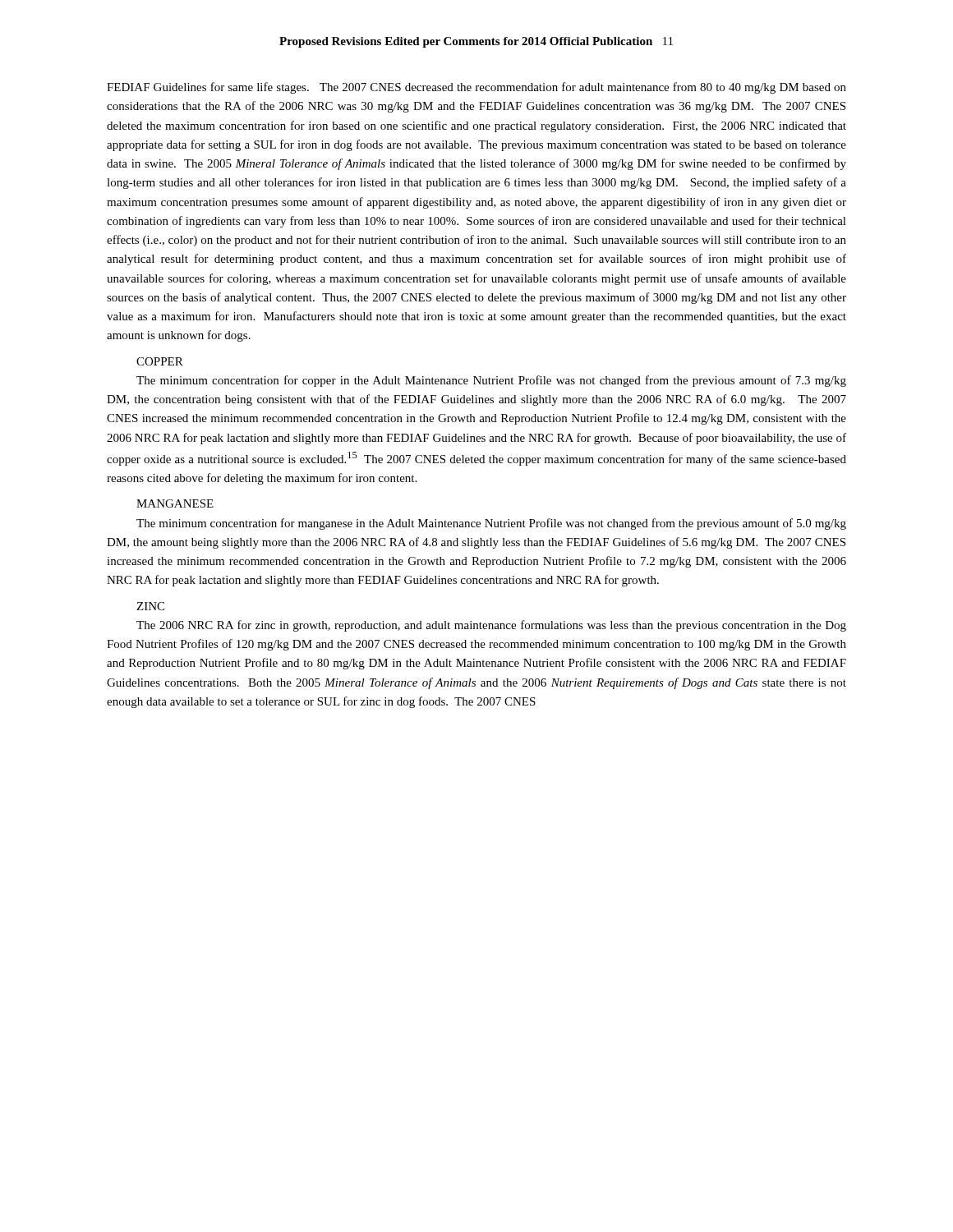
Task: Select the text block that says "The minimum concentration for manganese in the"
Action: click(x=476, y=552)
